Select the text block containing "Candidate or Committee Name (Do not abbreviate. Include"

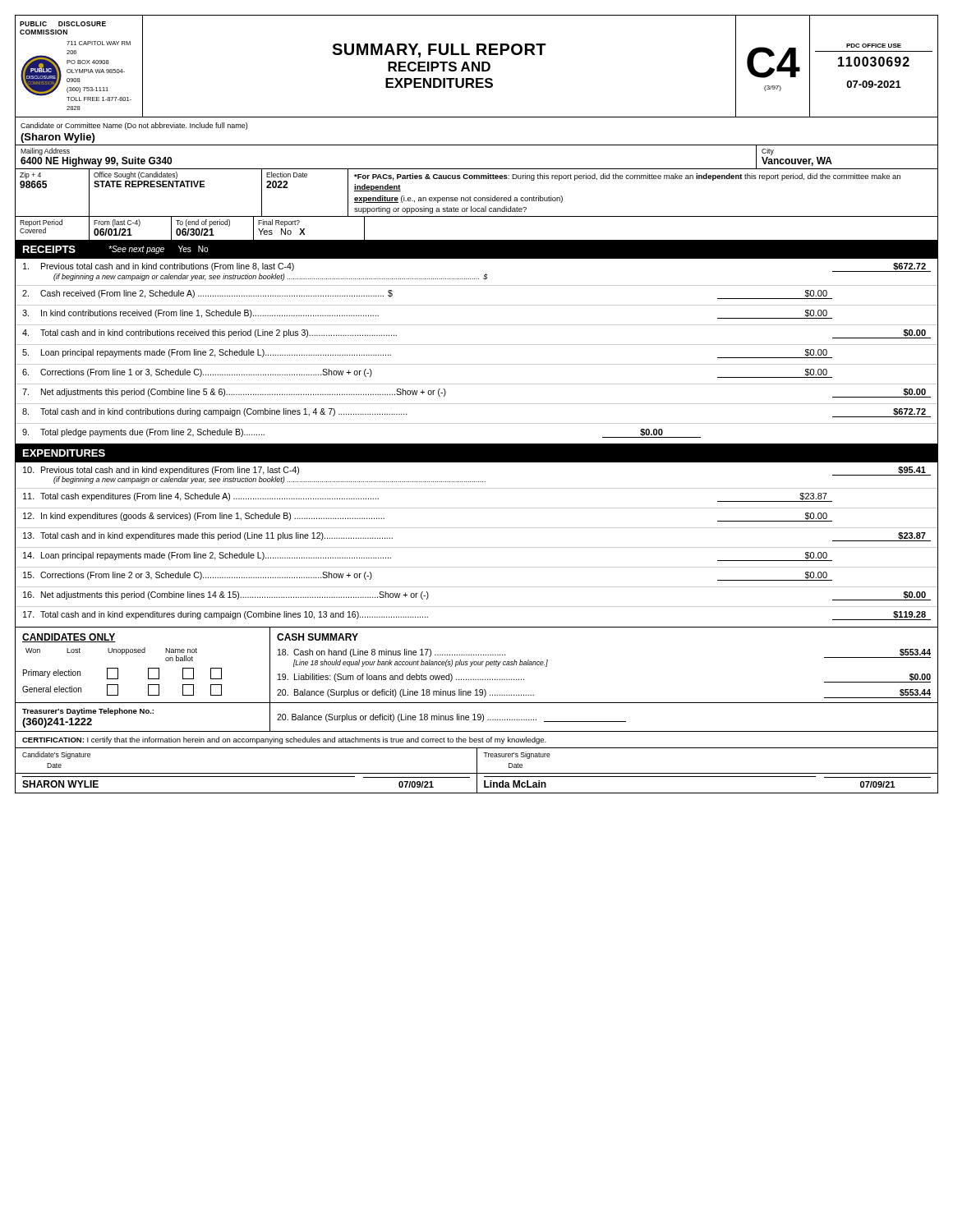click(x=134, y=126)
